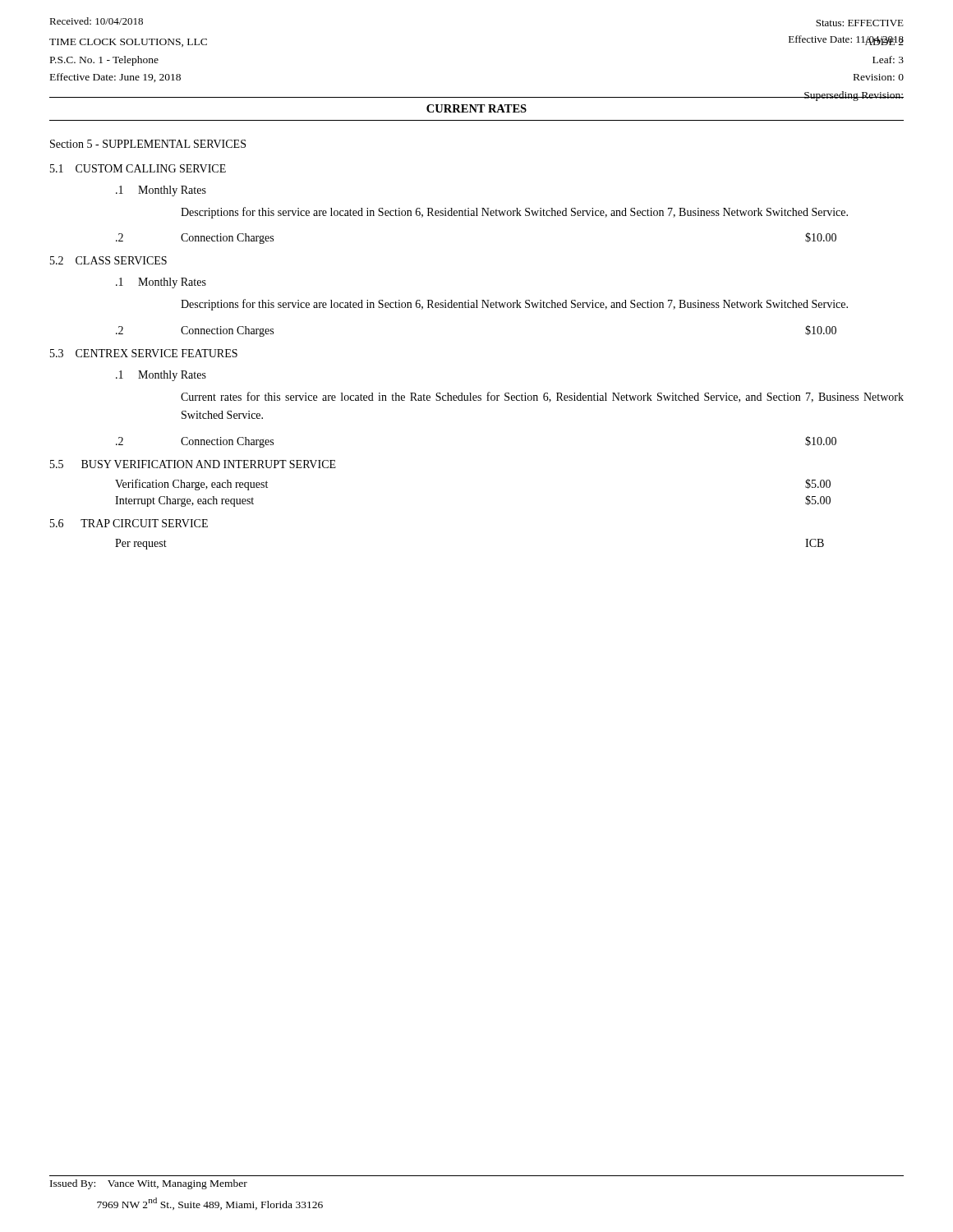This screenshot has height=1232, width=953.
Task: Where does it say "Verification Charge, each request $5.00"?
Action: point(184,484)
